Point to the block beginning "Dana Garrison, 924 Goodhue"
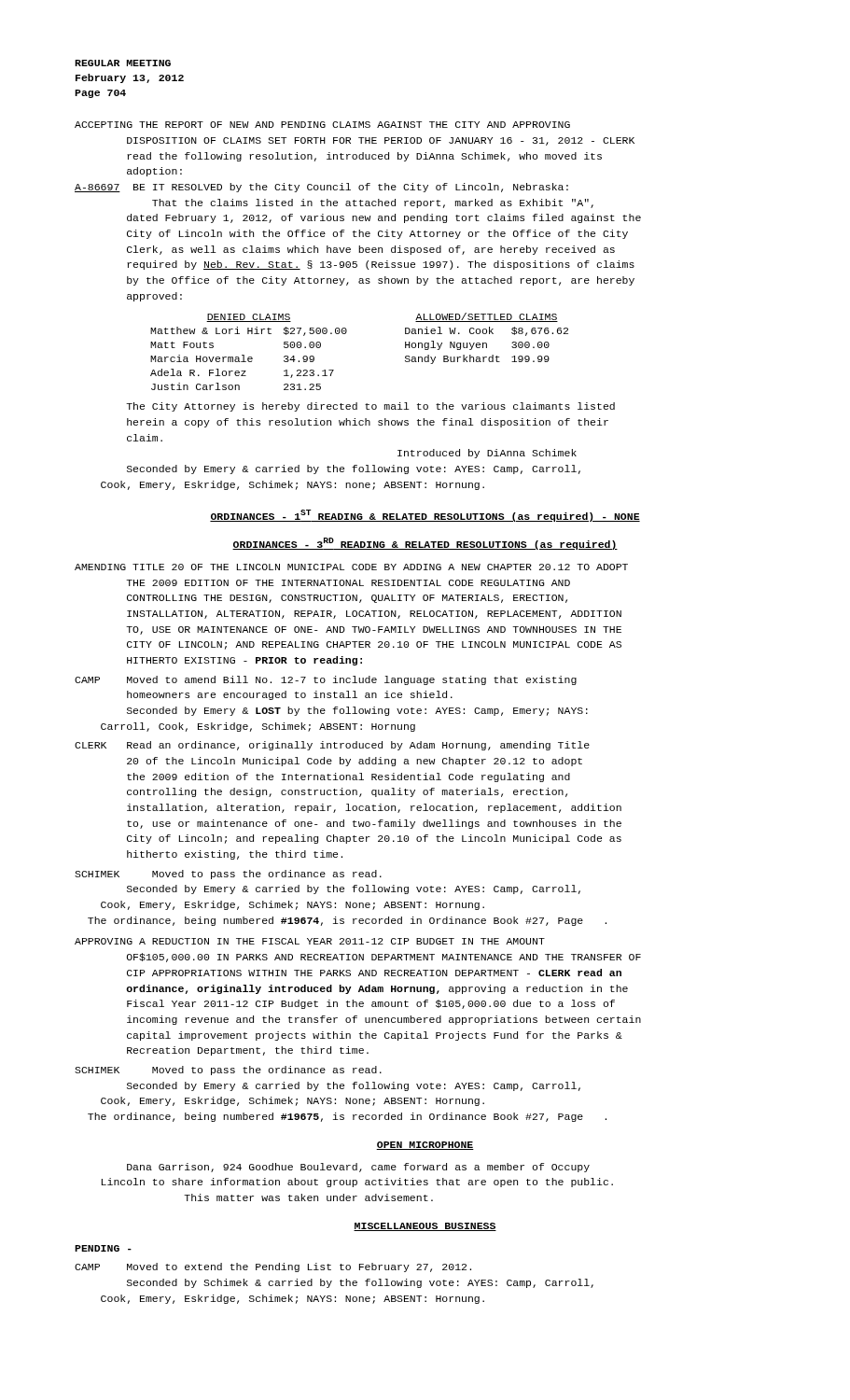Viewport: 850px width, 1400px height. [x=345, y=1182]
